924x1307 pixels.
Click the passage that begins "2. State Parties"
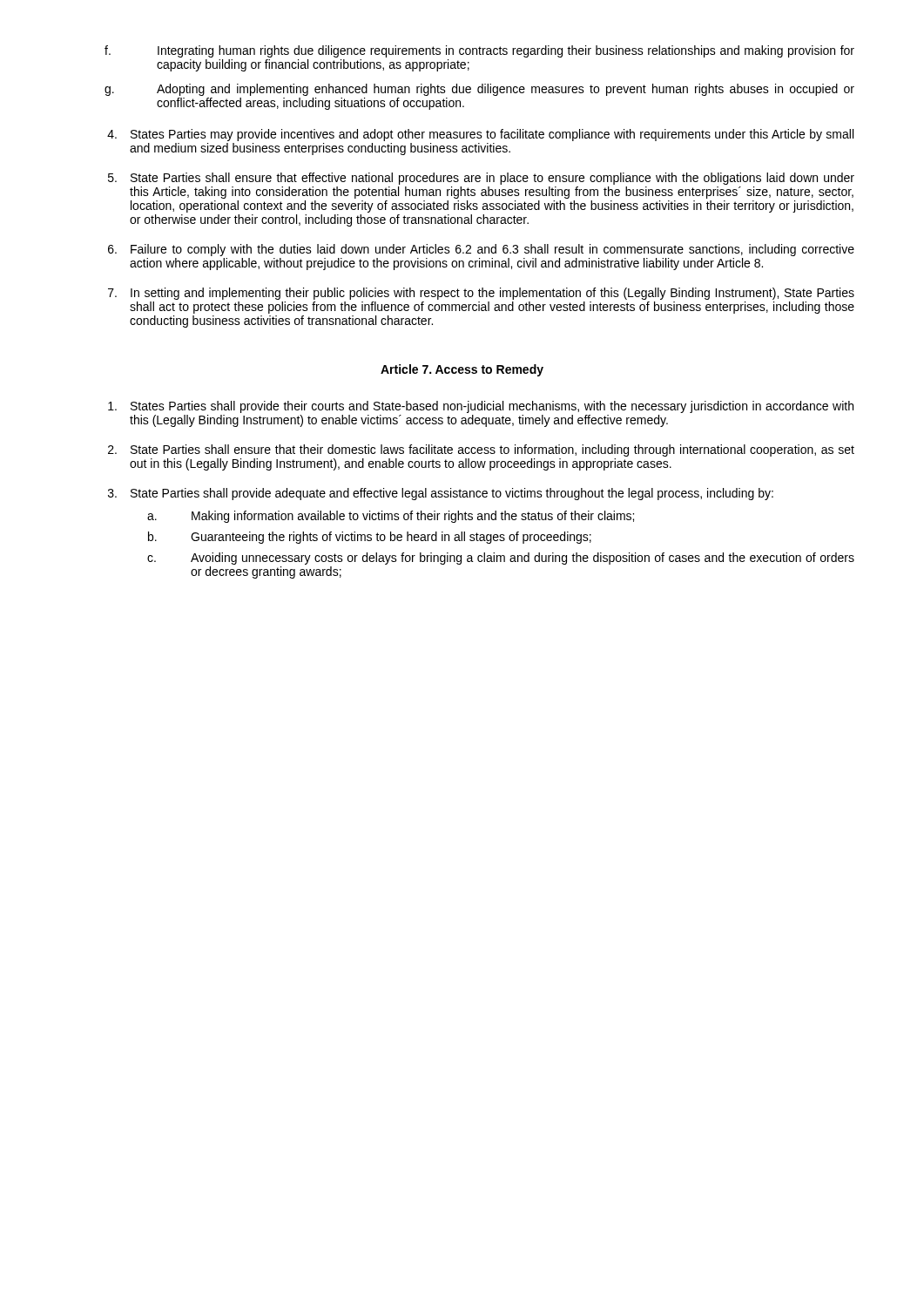point(462,457)
